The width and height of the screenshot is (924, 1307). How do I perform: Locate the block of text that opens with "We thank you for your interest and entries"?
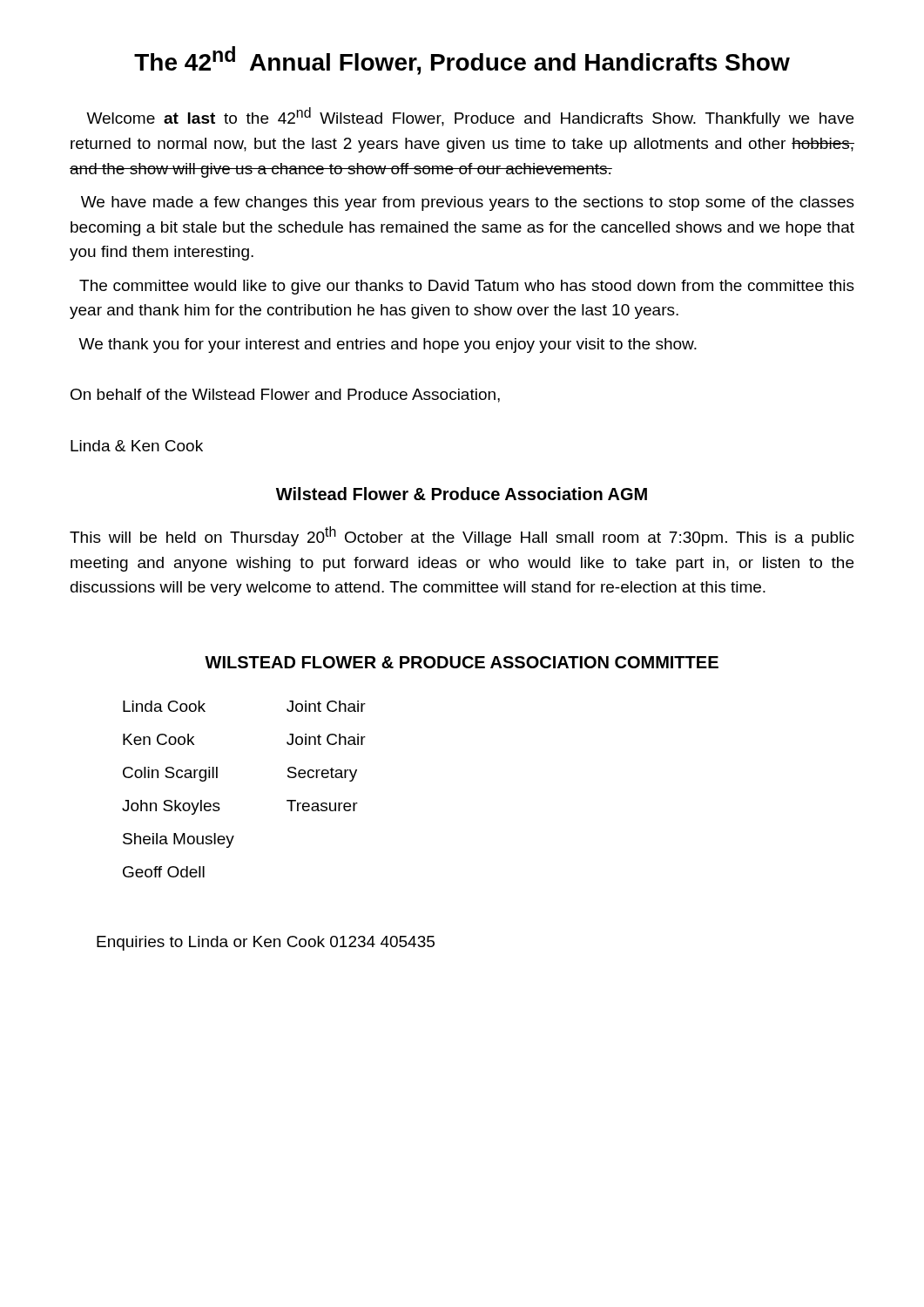coord(384,343)
